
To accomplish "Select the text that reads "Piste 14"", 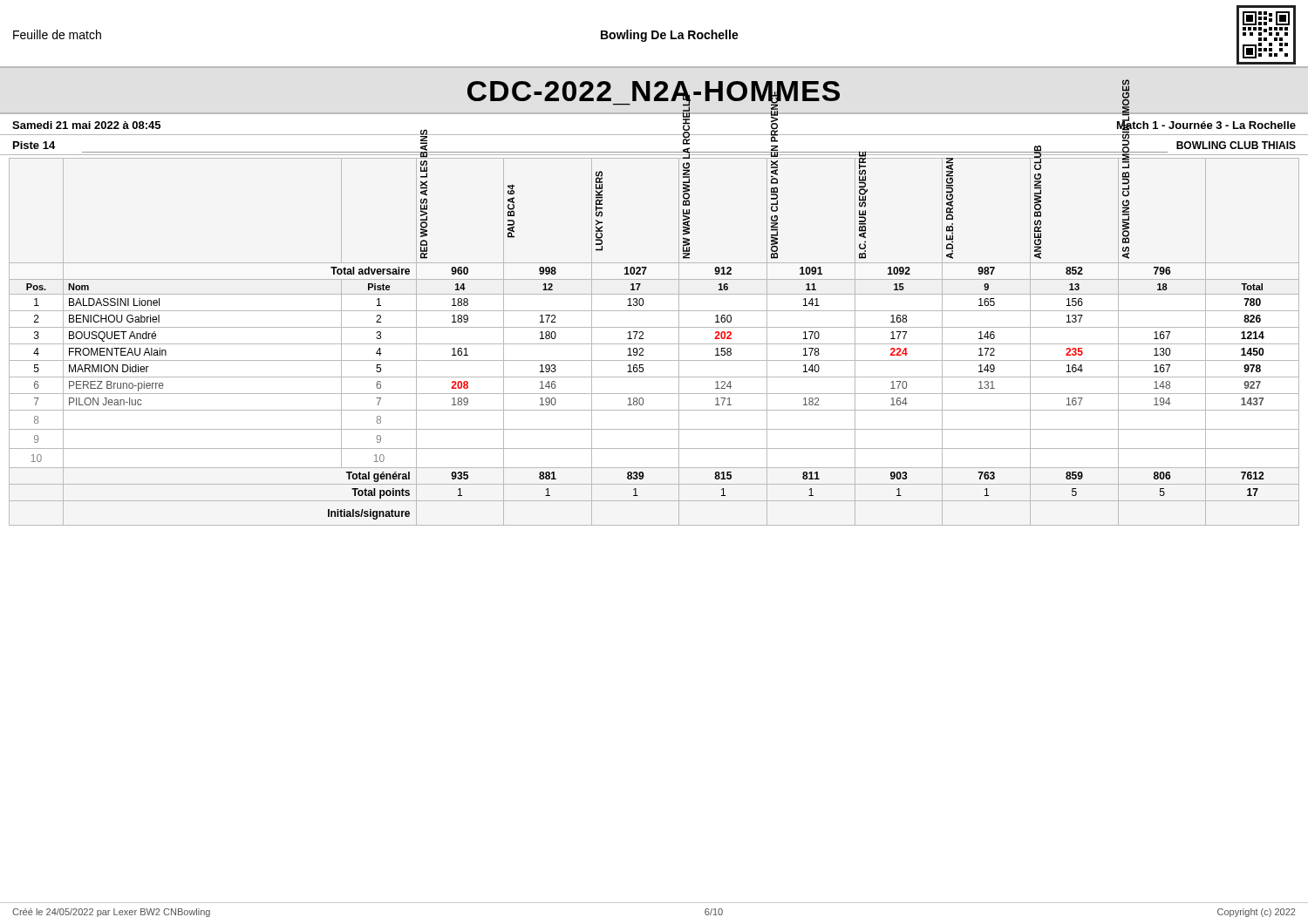I will 34,145.
